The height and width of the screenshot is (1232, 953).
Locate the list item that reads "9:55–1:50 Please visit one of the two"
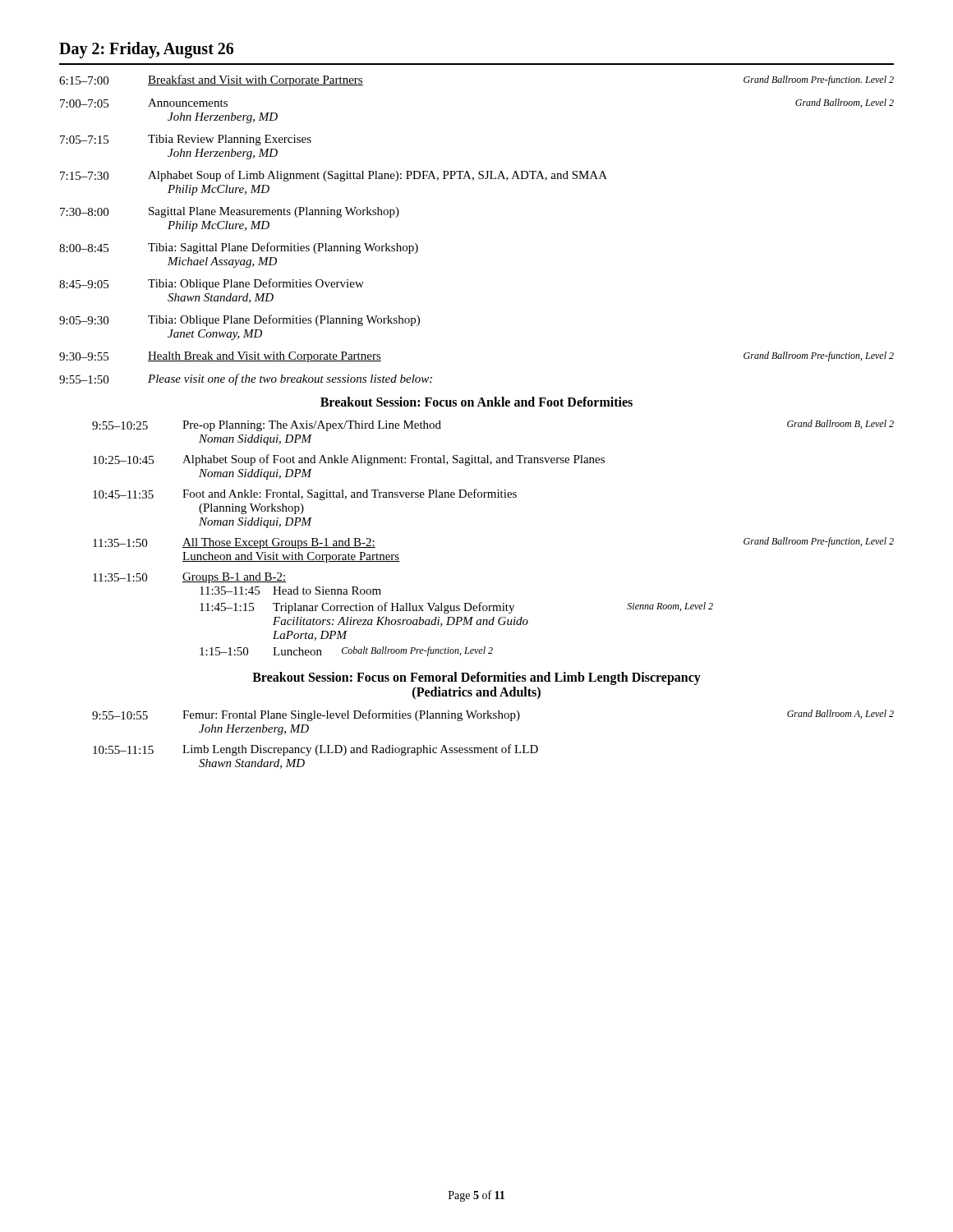pos(246,379)
